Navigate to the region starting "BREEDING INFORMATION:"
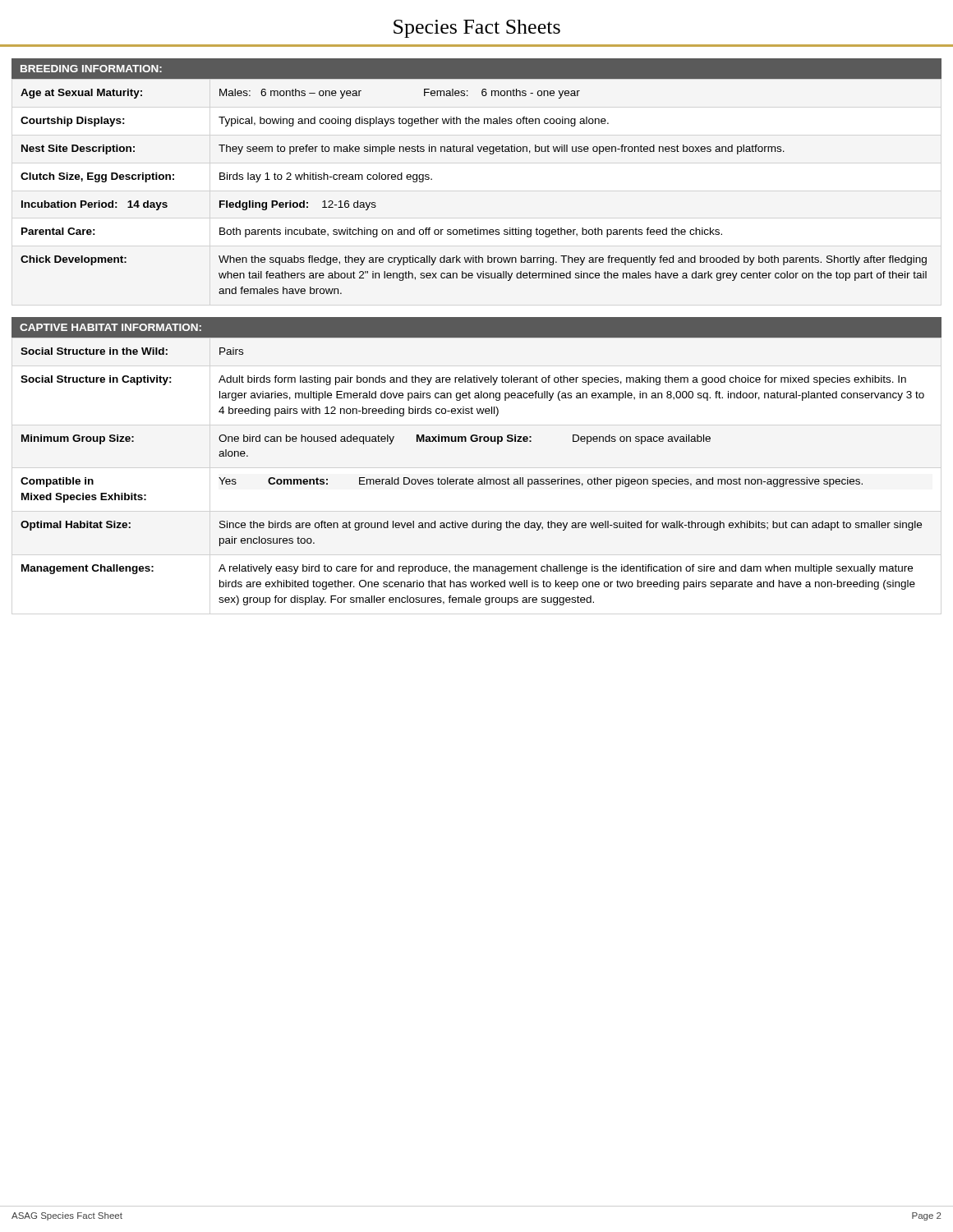This screenshot has height=1232, width=953. (91, 69)
